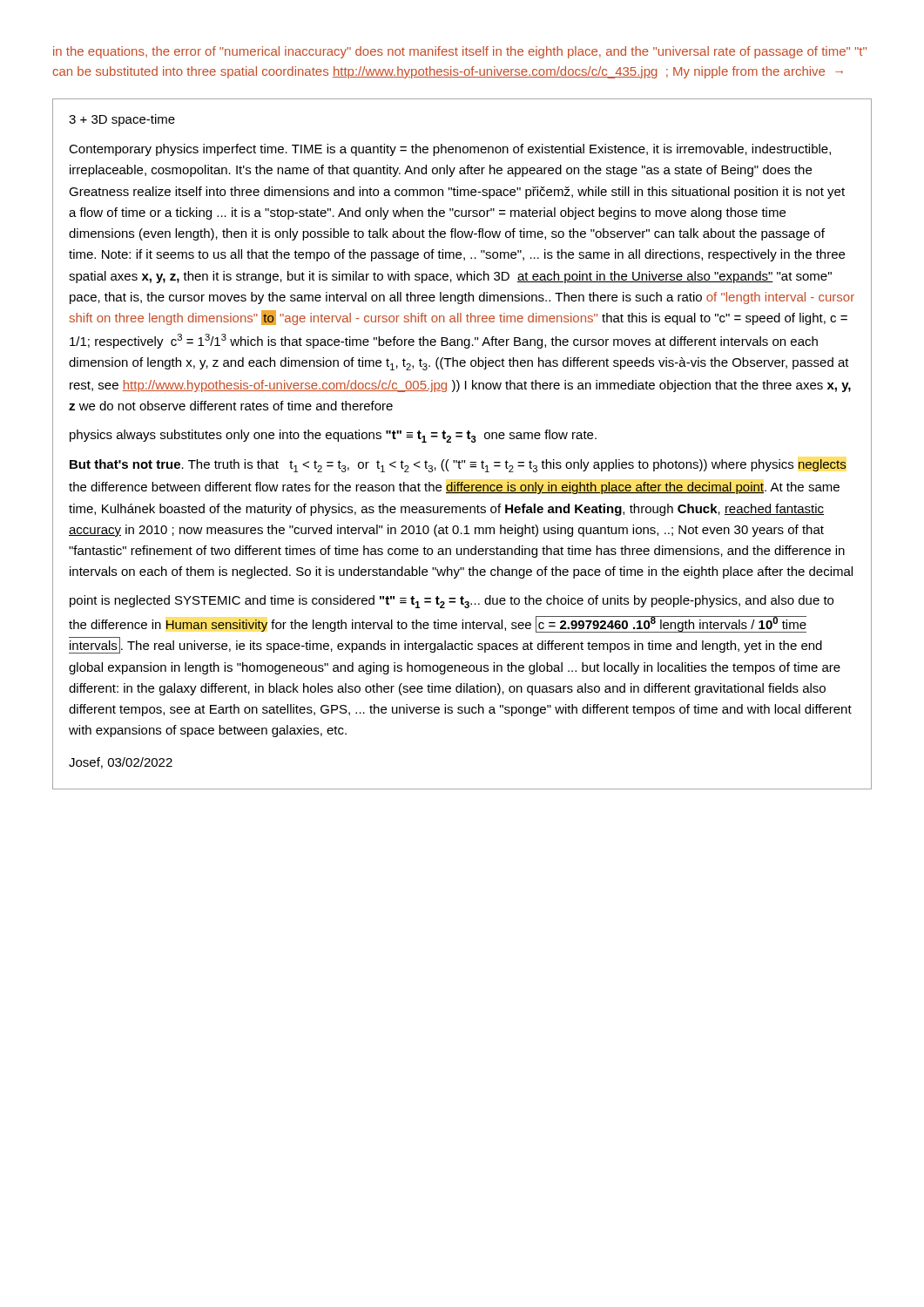Locate the text with the text "Josef, 03/02/2022"
Image resolution: width=924 pixels, height=1307 pixels.
[121, 762]
